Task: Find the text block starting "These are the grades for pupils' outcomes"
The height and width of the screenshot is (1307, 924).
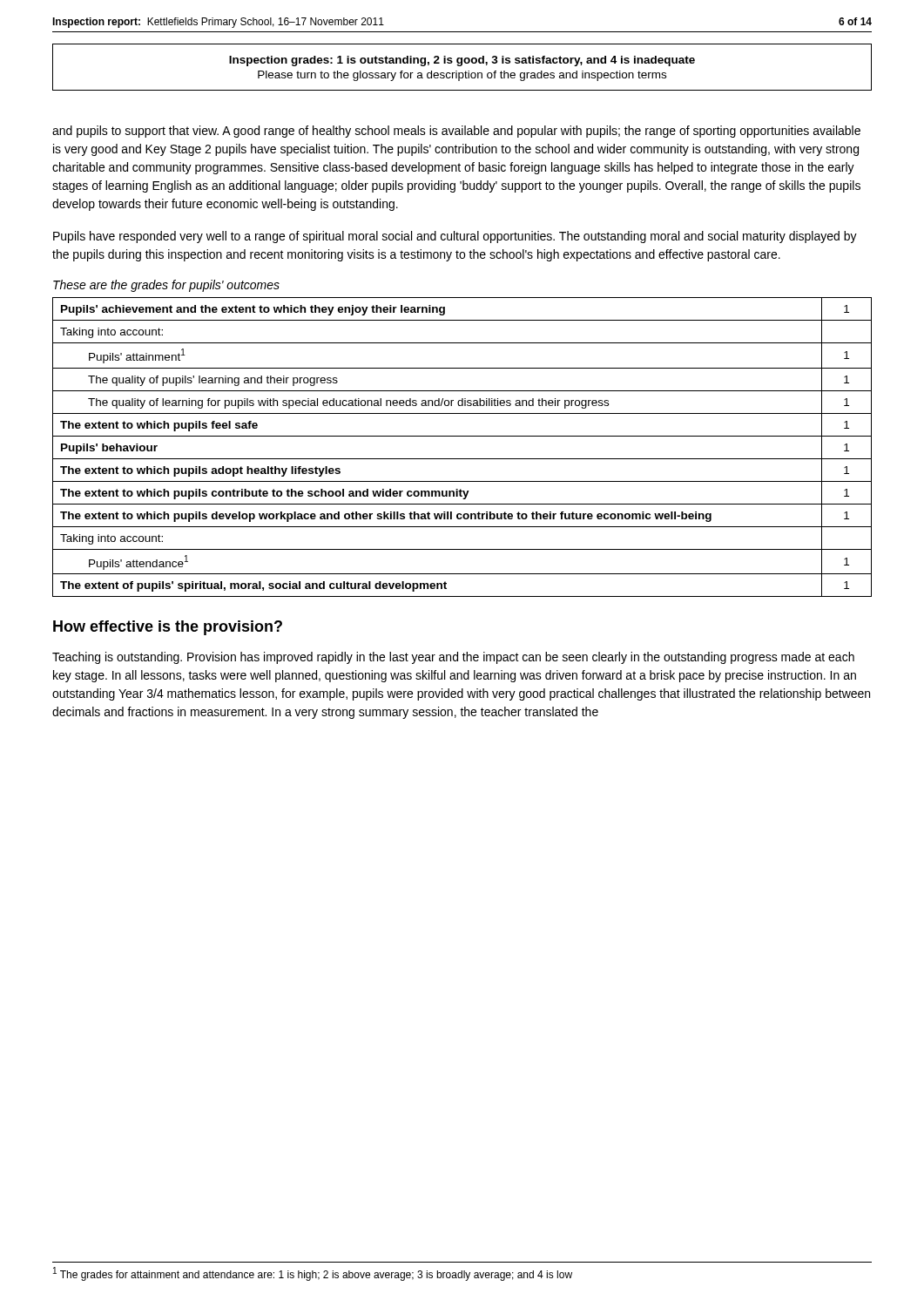Action: point(166,285)
